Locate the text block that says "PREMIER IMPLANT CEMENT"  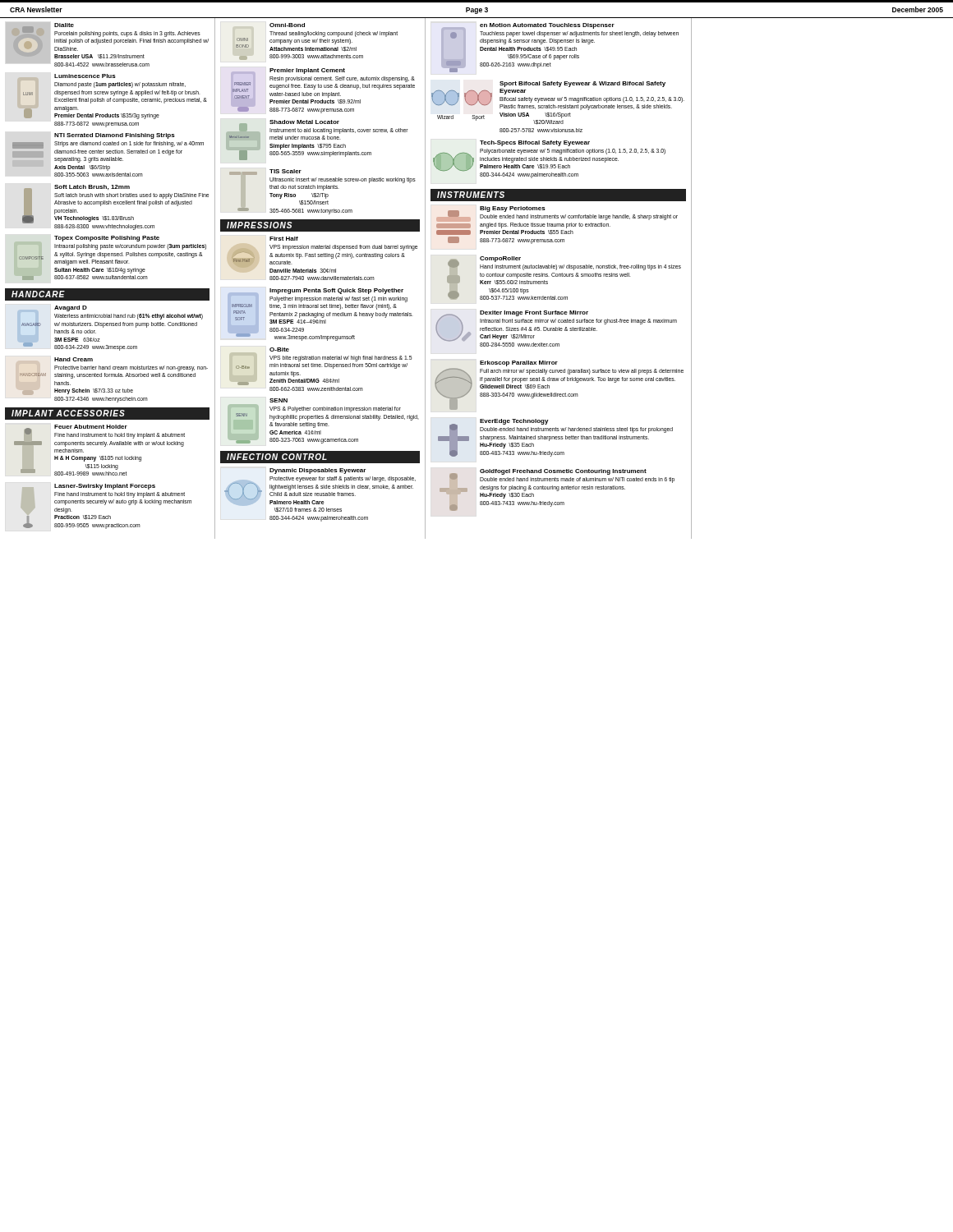pos(320,90)
